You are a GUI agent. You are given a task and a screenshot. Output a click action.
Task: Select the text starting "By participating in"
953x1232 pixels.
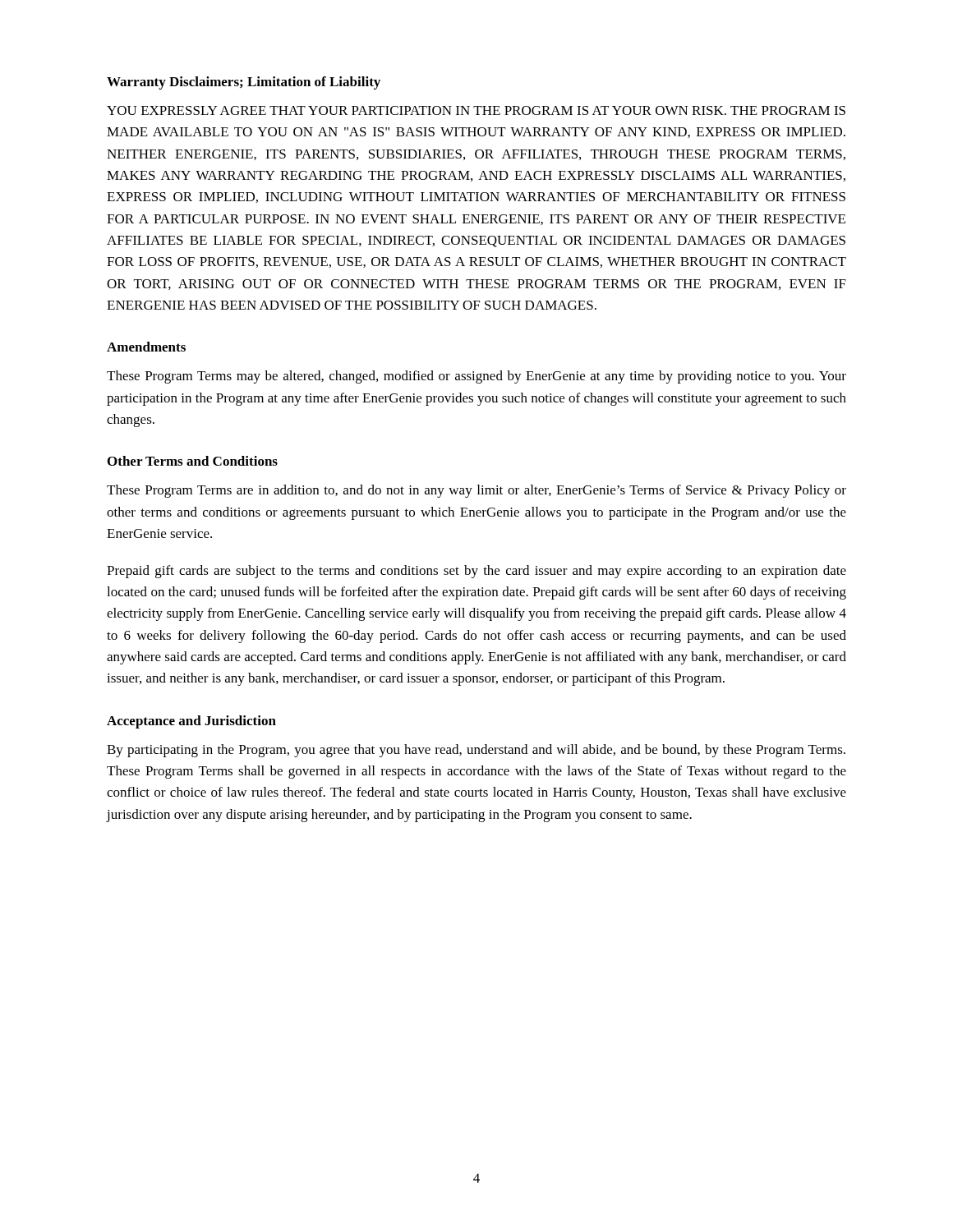click(x=476, y=782)
